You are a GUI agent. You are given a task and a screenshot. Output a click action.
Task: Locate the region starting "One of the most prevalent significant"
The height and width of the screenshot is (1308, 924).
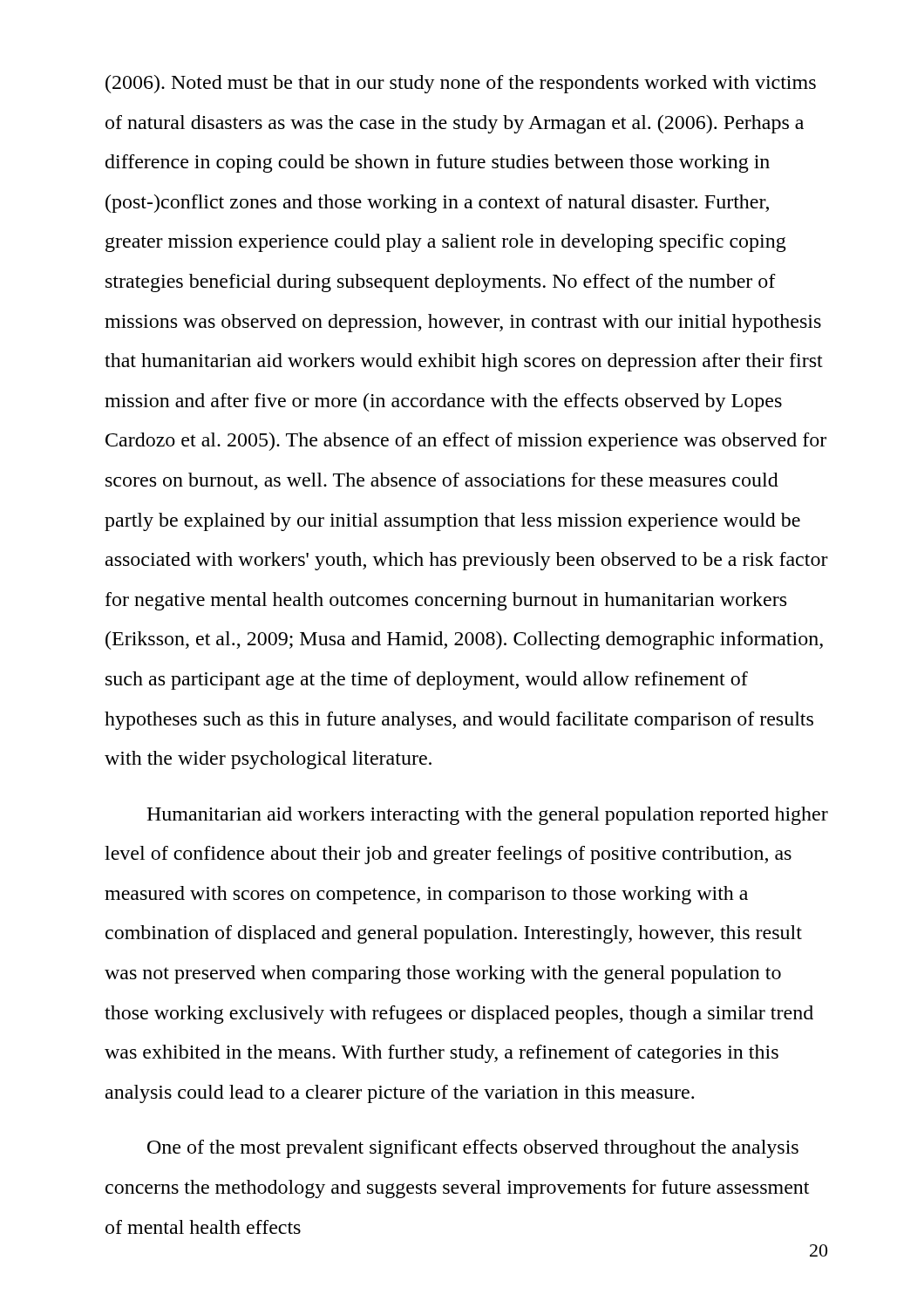466,1188
